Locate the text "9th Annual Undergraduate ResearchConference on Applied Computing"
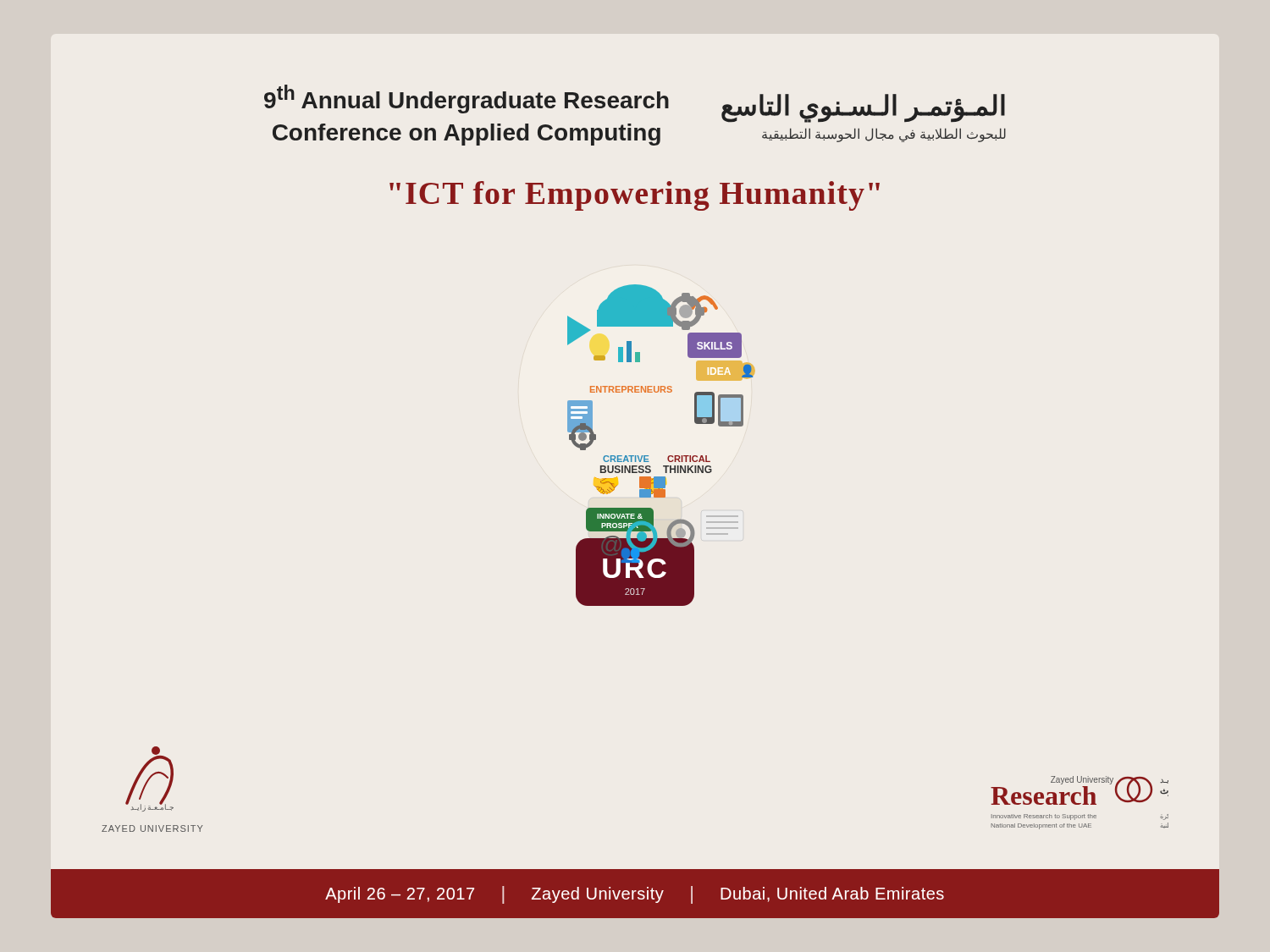 [x=467, y=115]
